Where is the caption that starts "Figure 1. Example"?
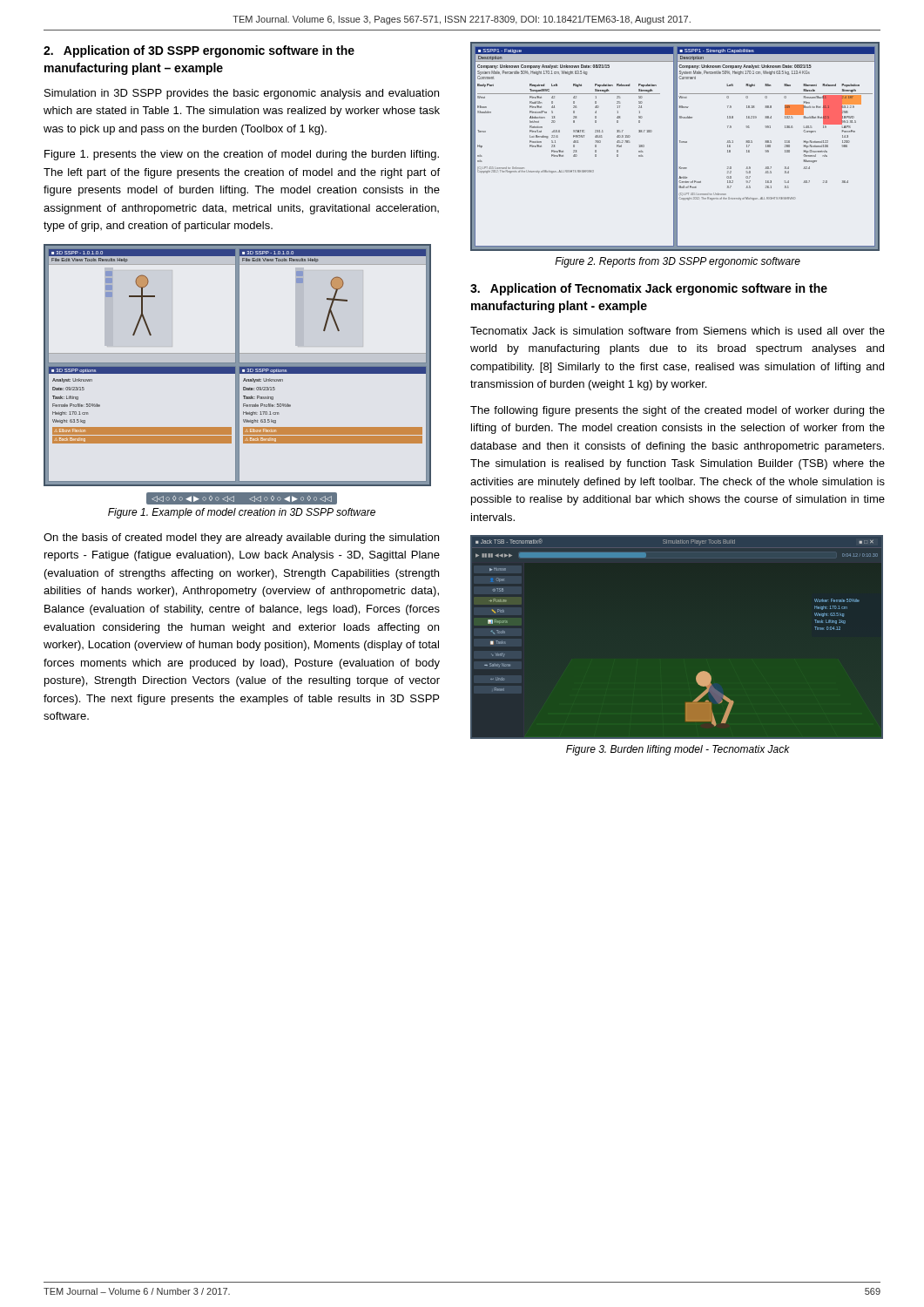 [242, 512]
